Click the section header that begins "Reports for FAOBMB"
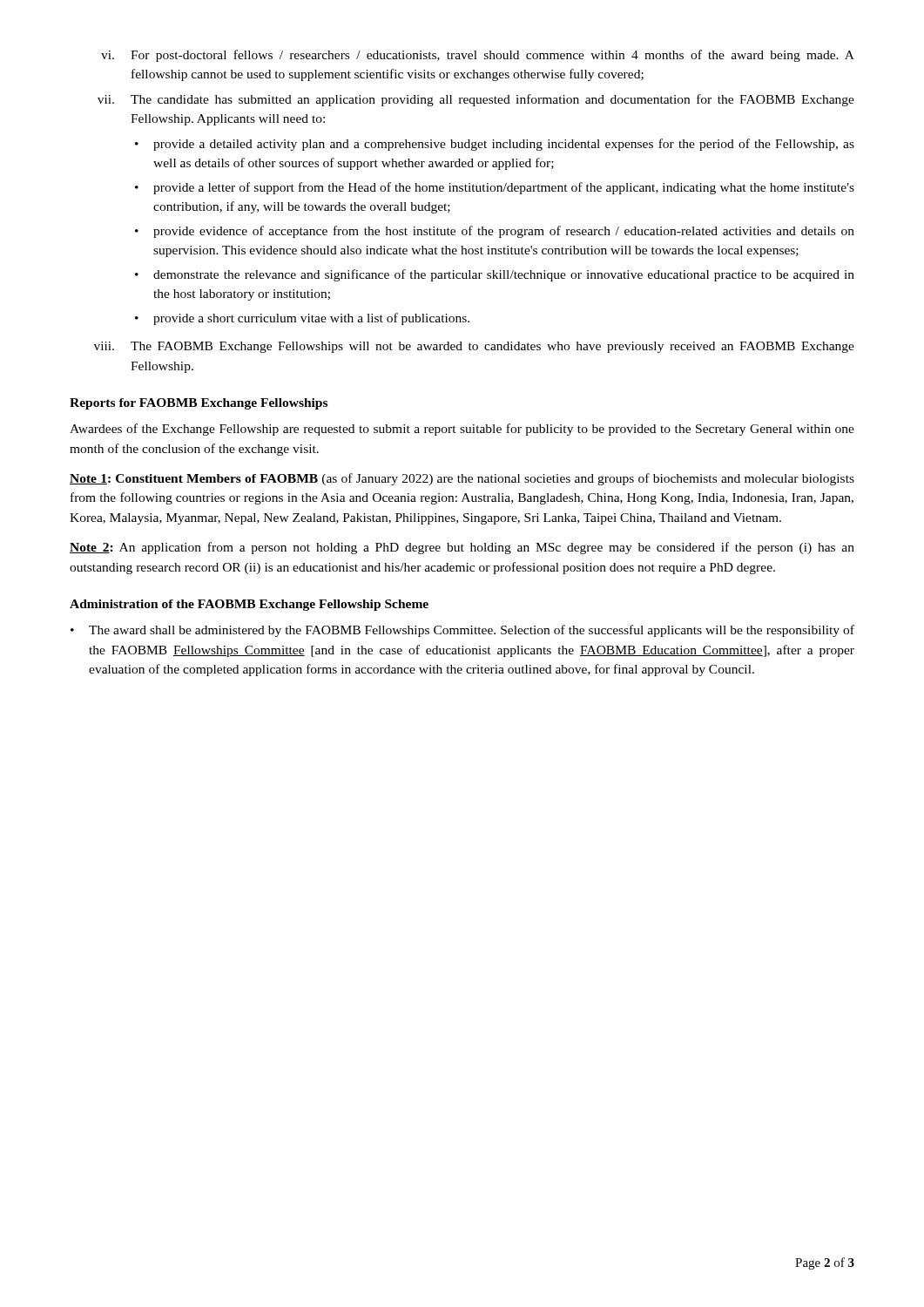Viewport: 924px width, 1307px height. click(x=199, y=402)
